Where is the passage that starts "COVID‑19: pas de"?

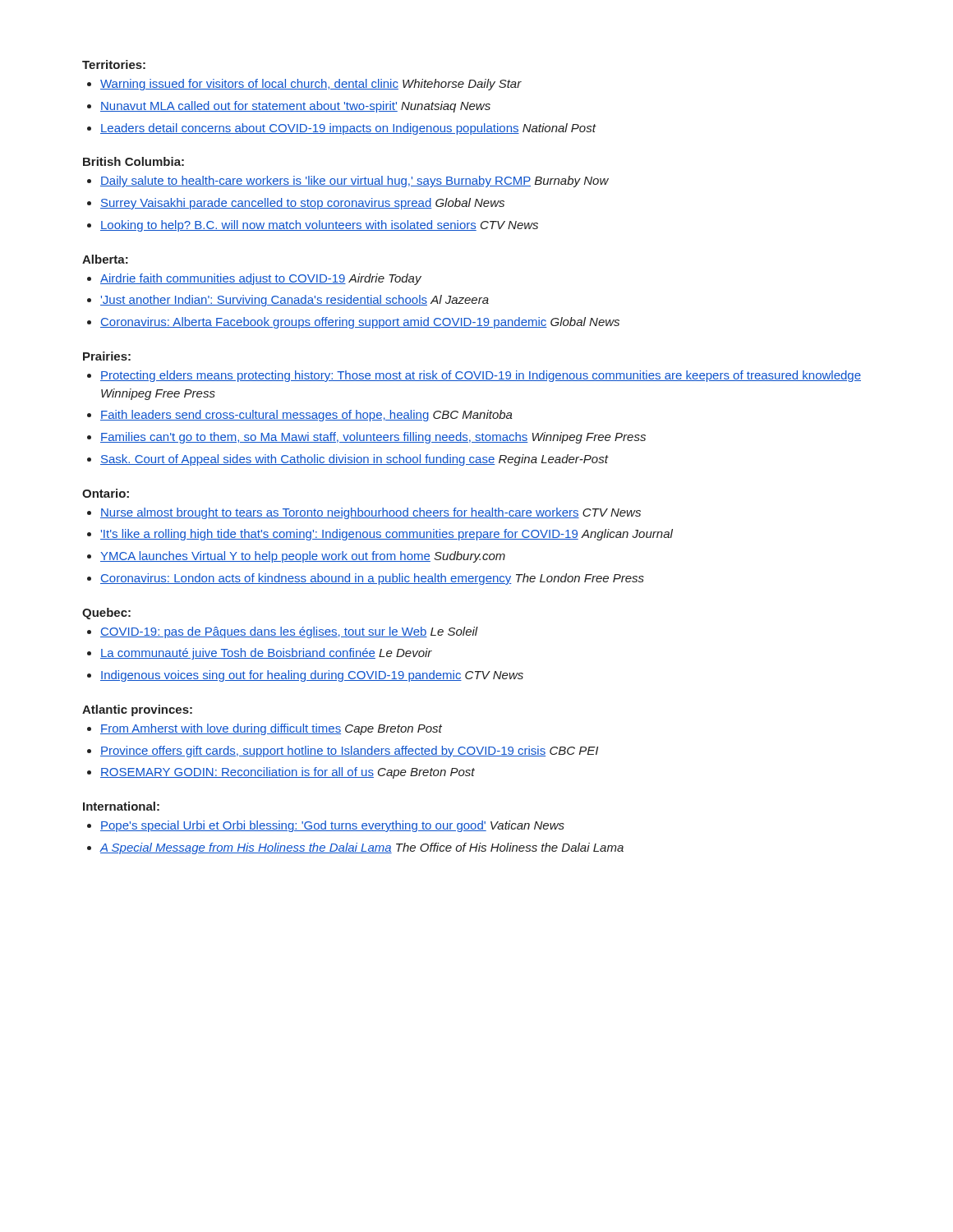point(289,631)
